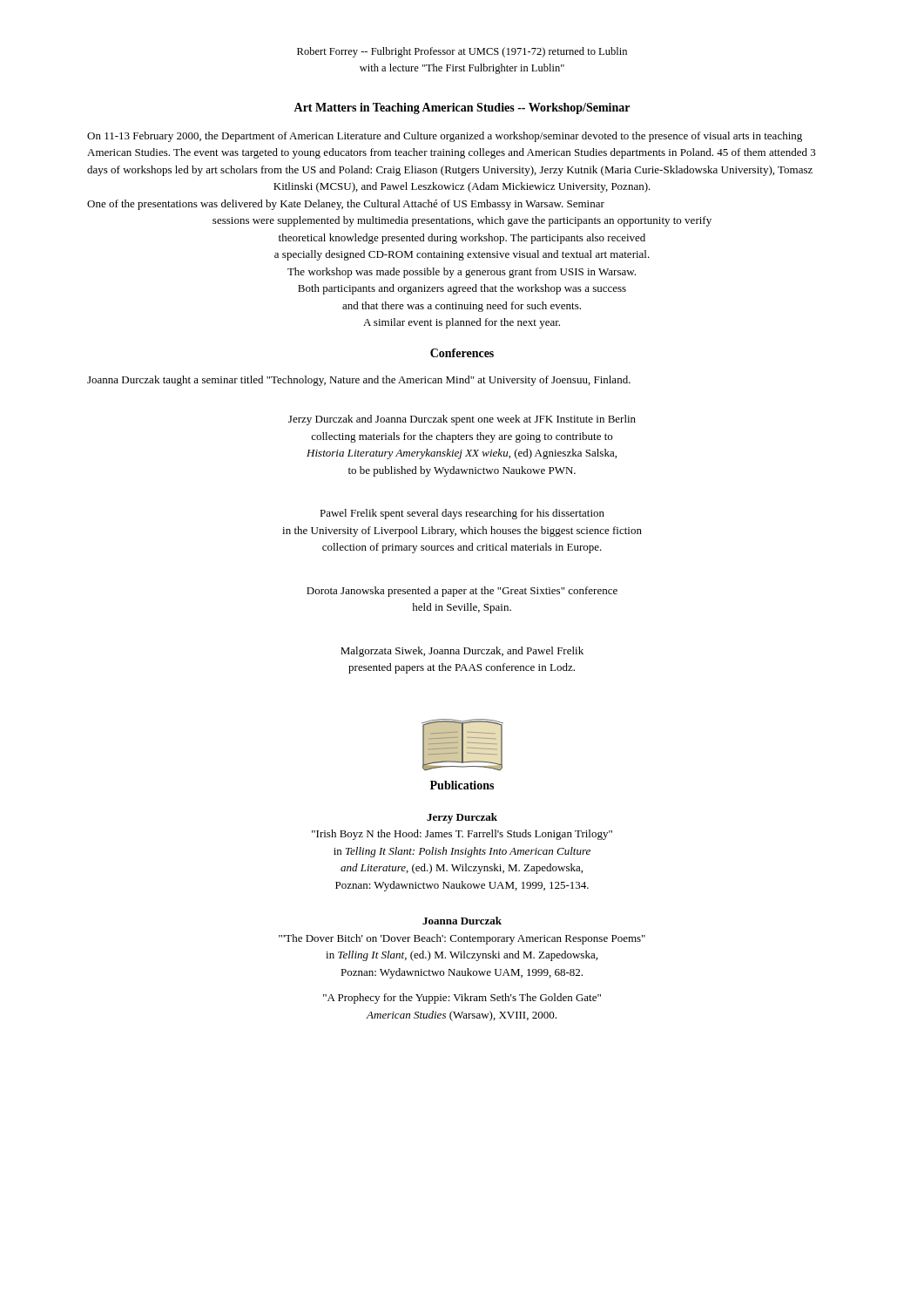
Task: Select the text starting ""A Prophecy for"
Action: pyautogui.click(x=462, y=1006)
